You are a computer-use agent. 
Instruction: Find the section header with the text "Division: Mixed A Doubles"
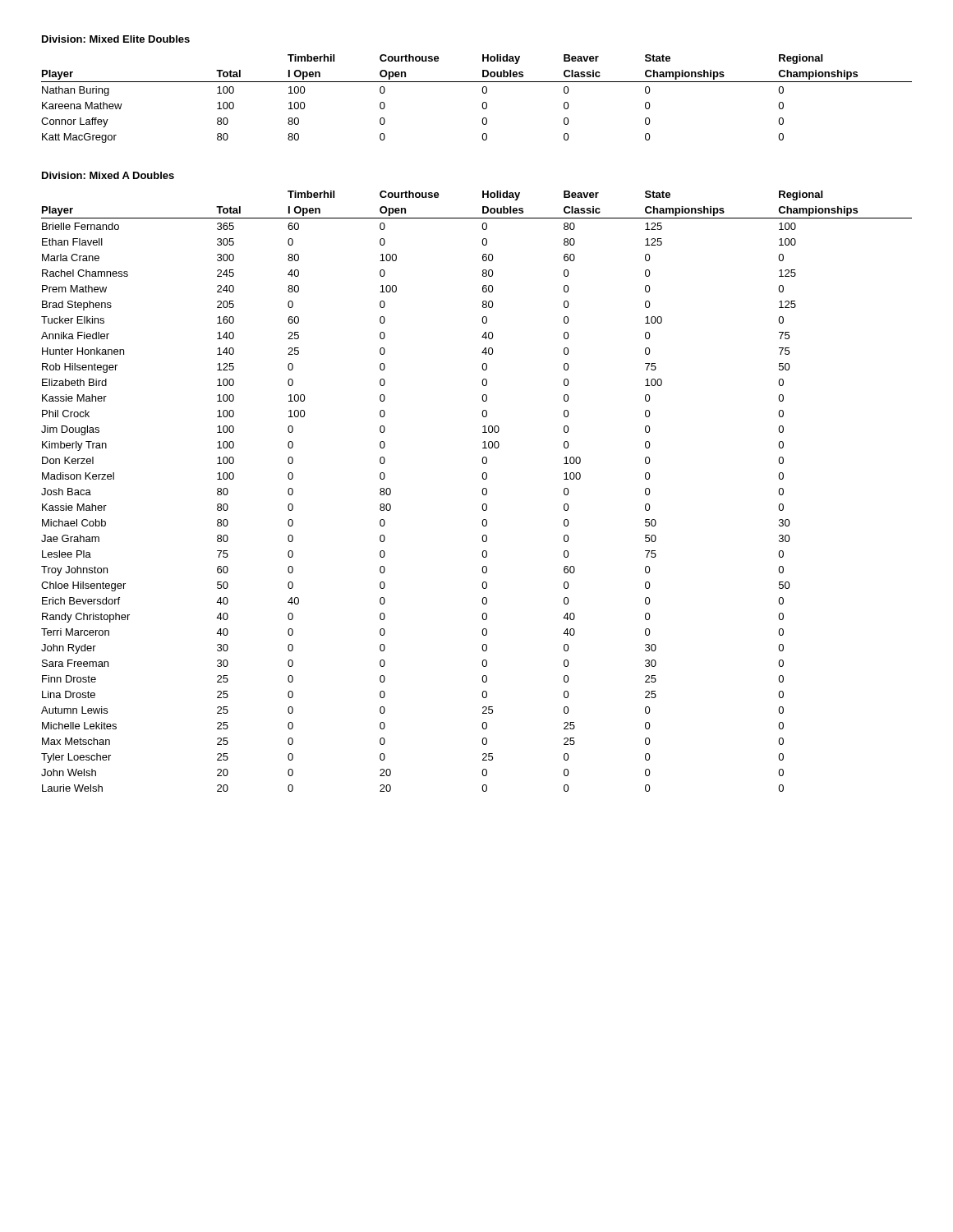108,175
